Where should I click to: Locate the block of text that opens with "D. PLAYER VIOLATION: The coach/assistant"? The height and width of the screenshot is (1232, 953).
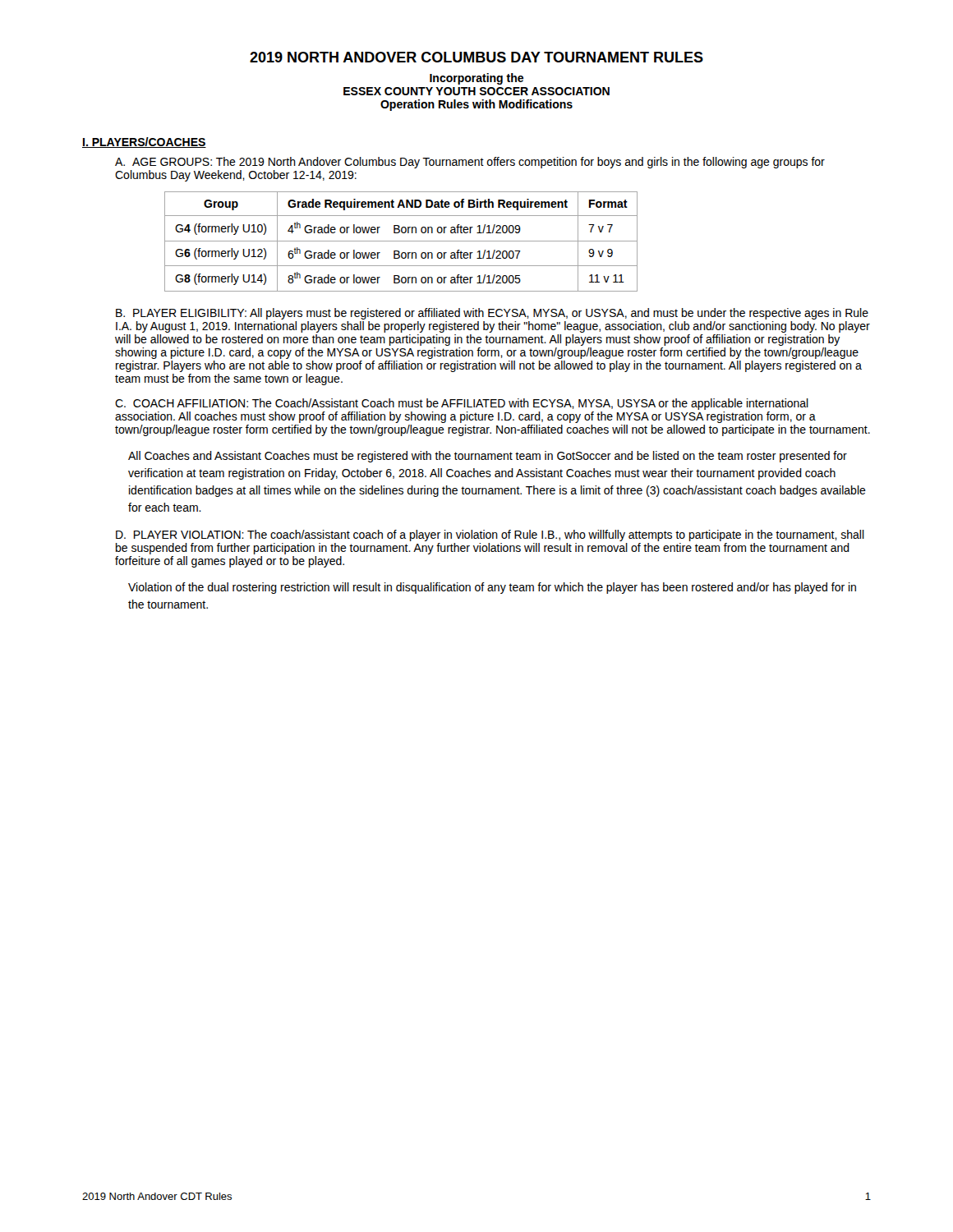(493, 548)
